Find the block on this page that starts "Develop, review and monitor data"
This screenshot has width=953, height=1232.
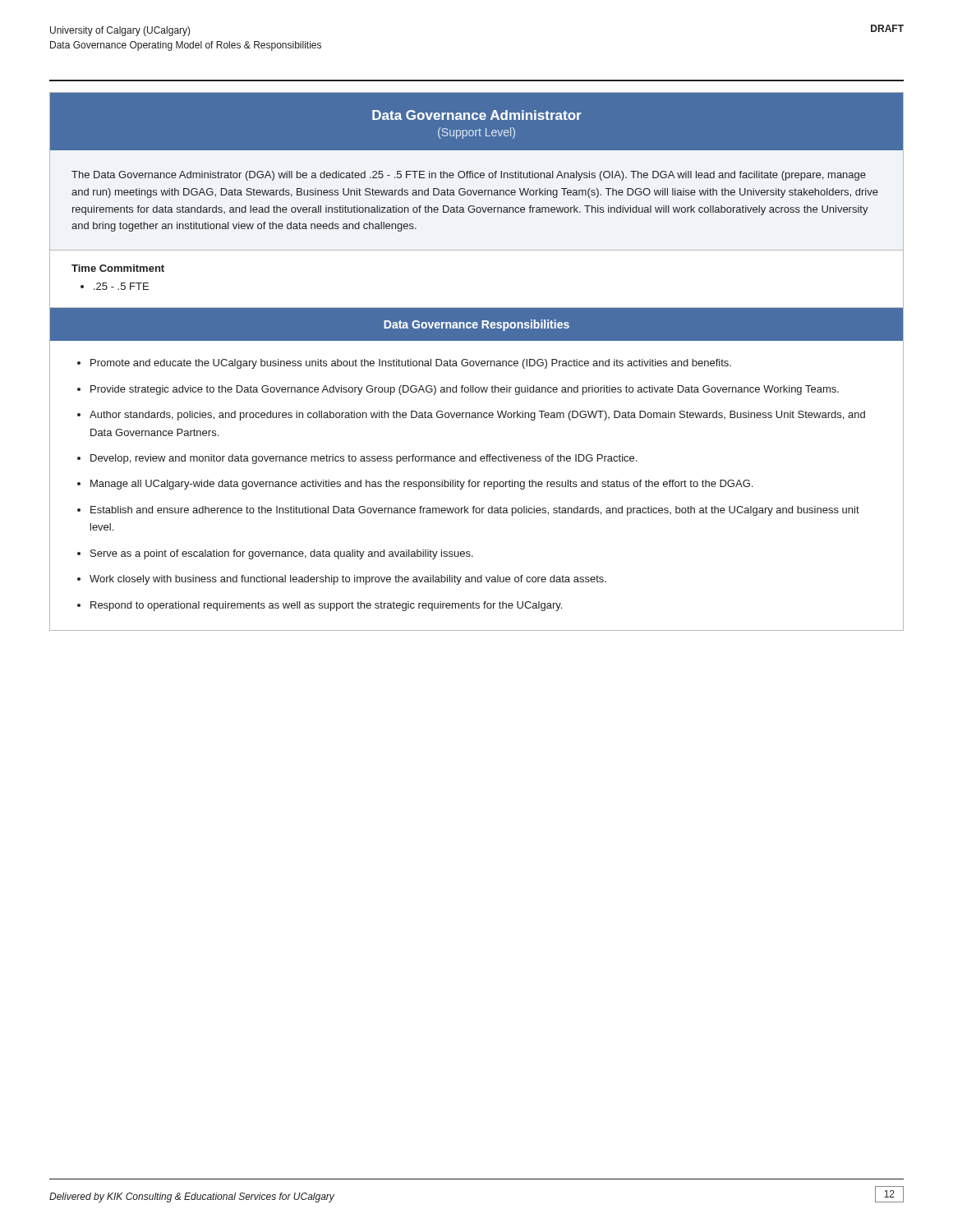tap(364, 458)
